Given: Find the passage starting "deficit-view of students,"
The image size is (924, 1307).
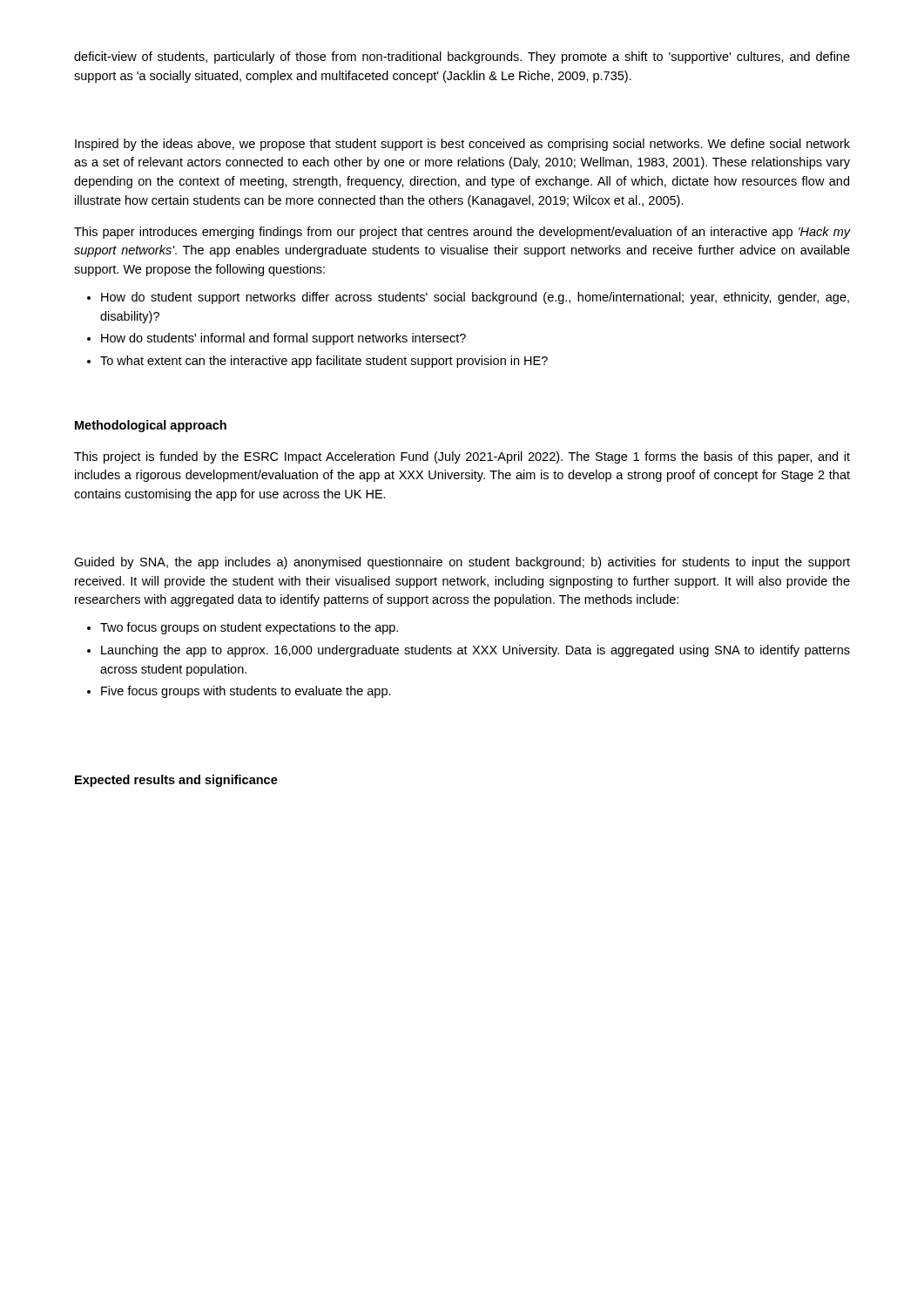Looking at the screenshot, I should pyautogui.click(x=462, y=67).
